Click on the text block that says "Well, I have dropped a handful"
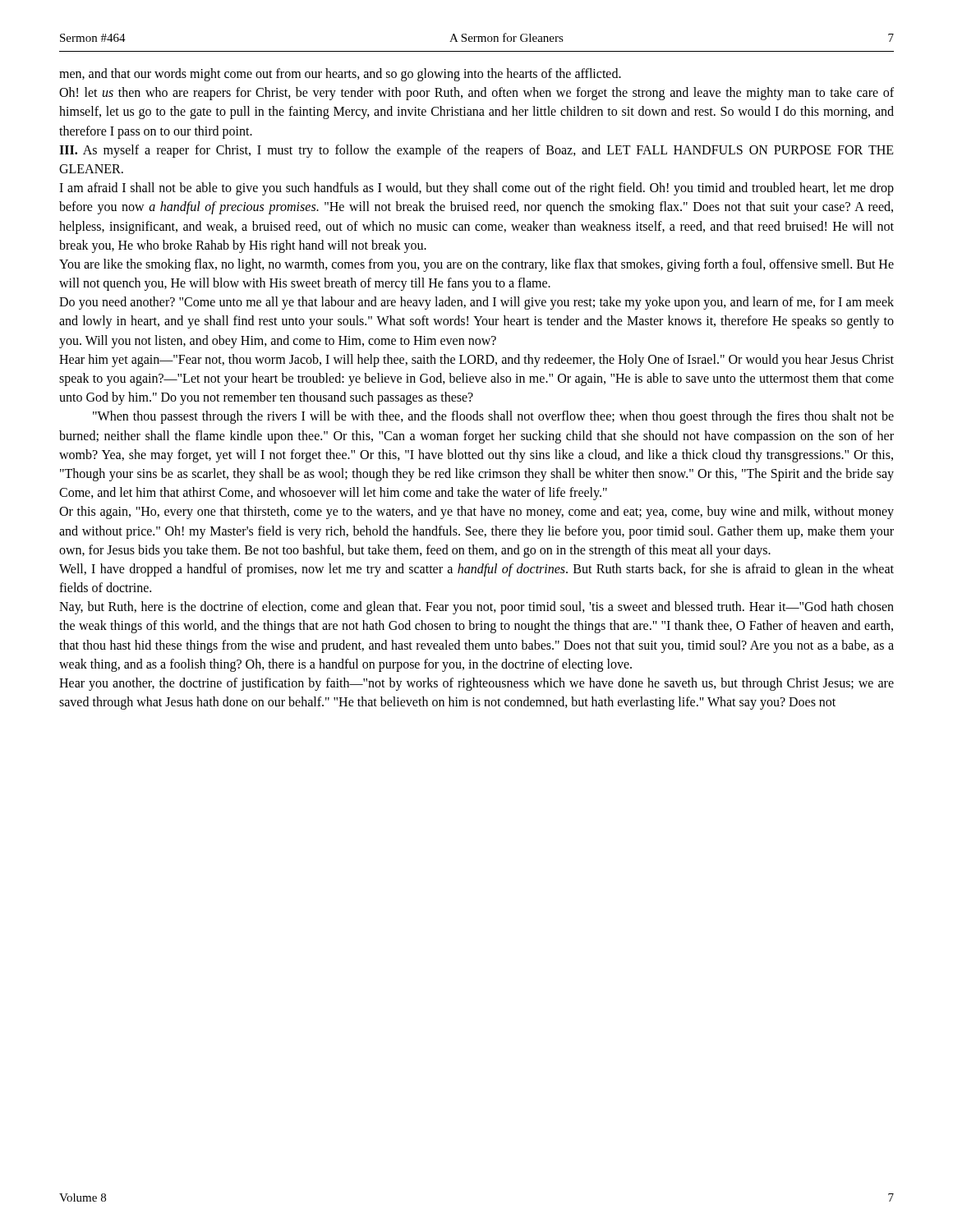Screen dimensions: 1232x953 (476, 578)
